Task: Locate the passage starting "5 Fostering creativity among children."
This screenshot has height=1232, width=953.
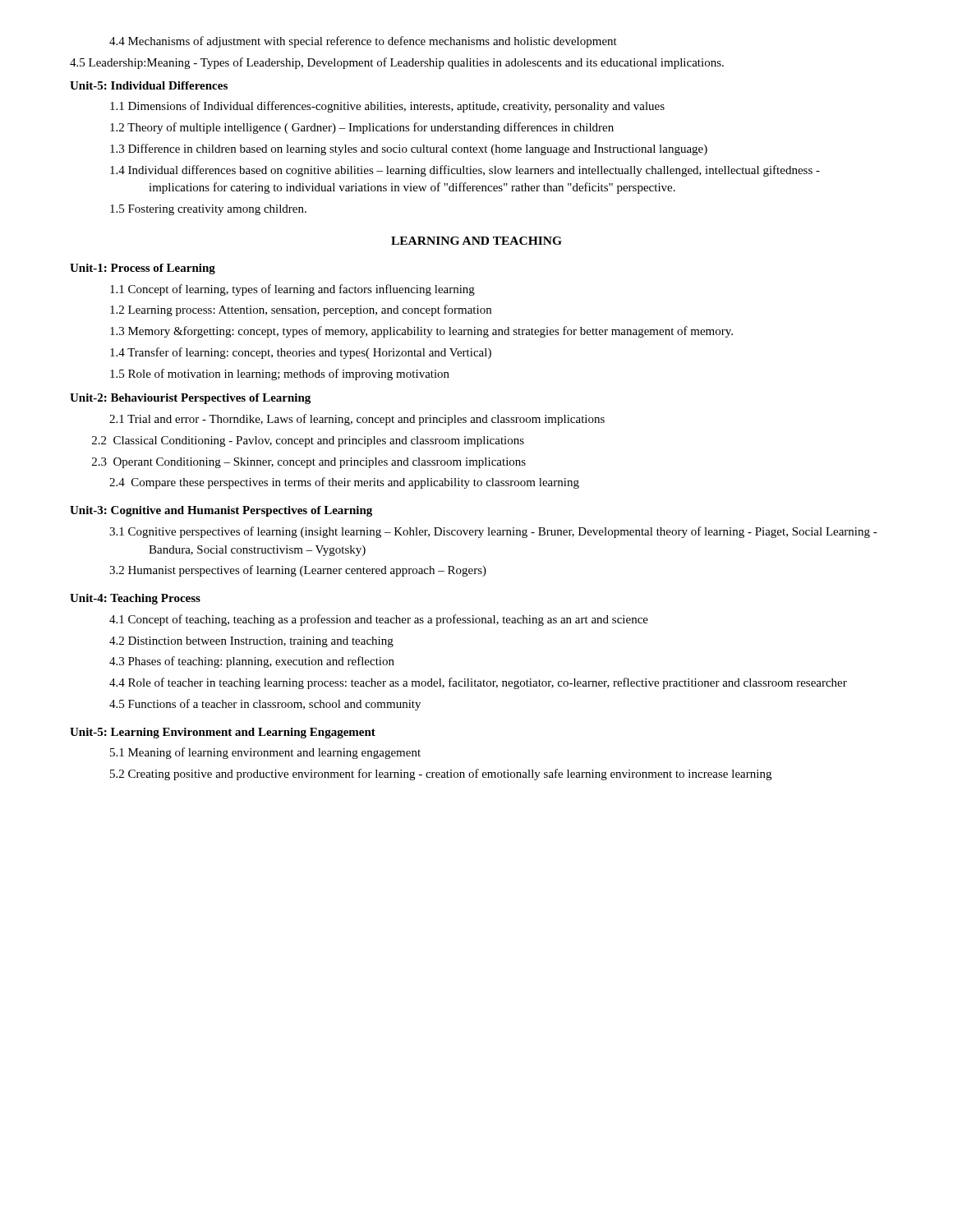Action: point(208,209)
